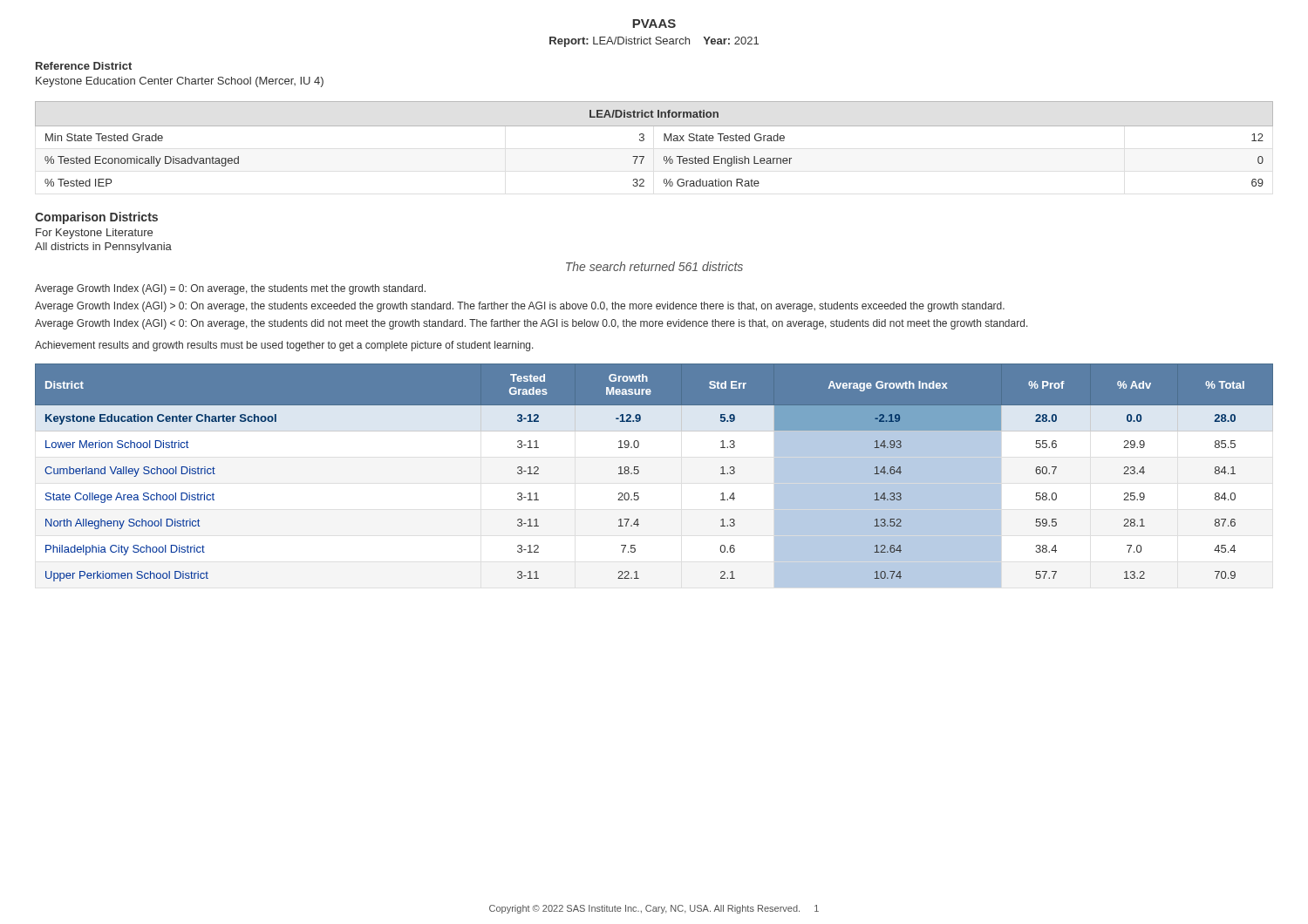Locate the passage starting "Report: LEA/District Search"
Screen dimensions: 924x1308
pyautogui.click(x=654, y=41)
